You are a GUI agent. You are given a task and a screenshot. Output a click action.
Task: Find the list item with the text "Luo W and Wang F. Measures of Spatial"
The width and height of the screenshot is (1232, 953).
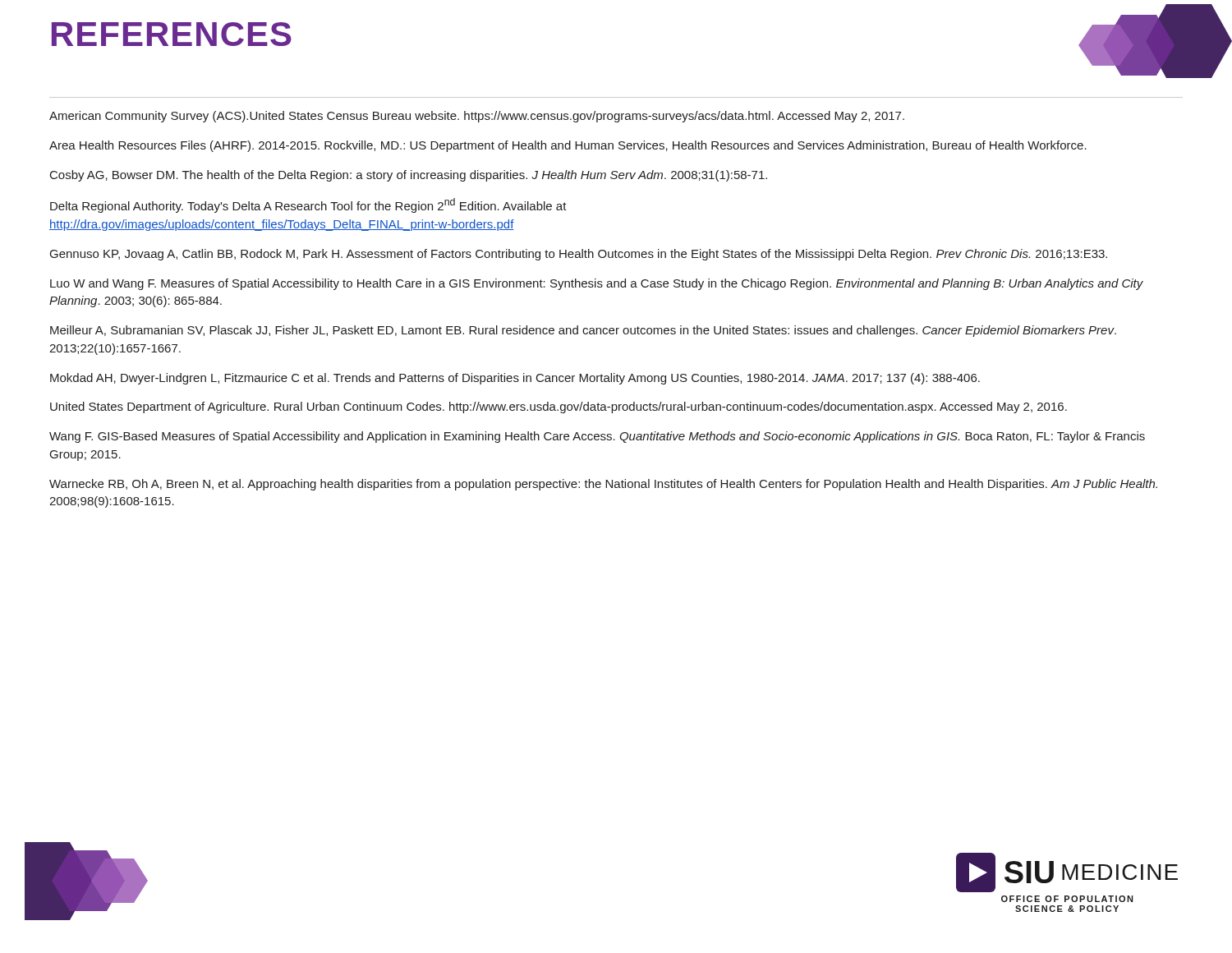(x=596, y=292)
